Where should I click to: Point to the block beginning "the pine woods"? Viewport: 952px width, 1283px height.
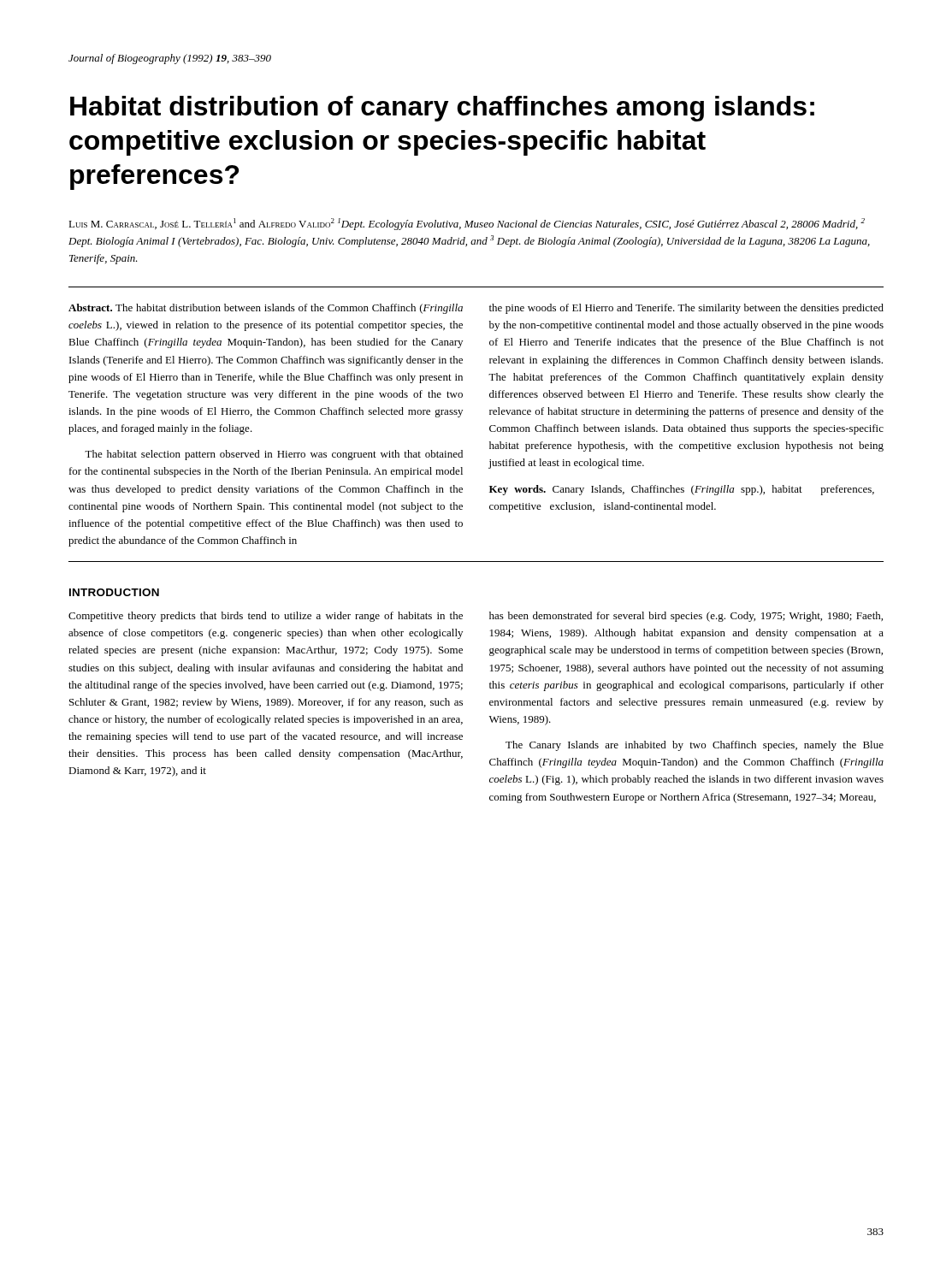coord(686,407)
